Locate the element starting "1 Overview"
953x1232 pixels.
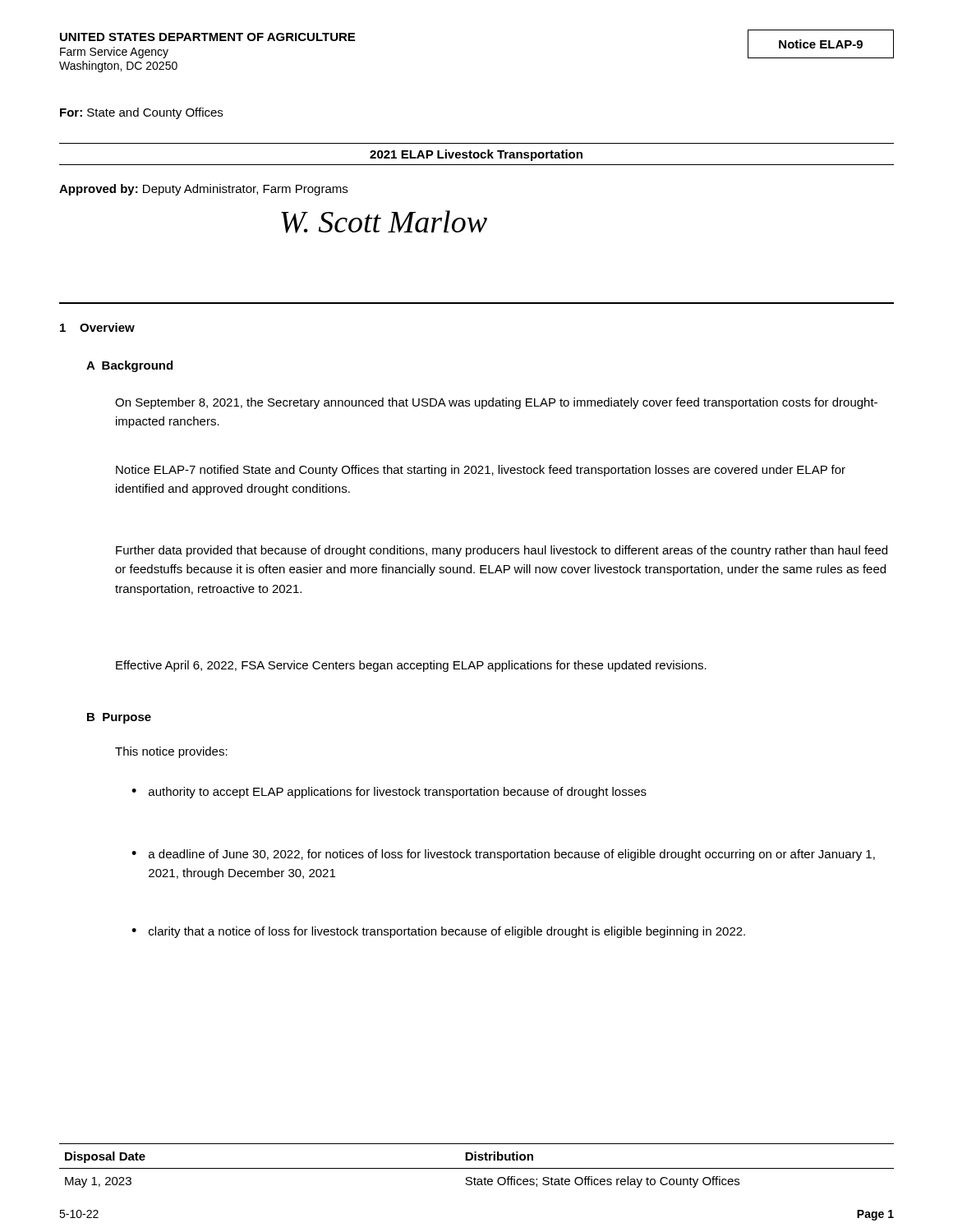coord(97,327)
